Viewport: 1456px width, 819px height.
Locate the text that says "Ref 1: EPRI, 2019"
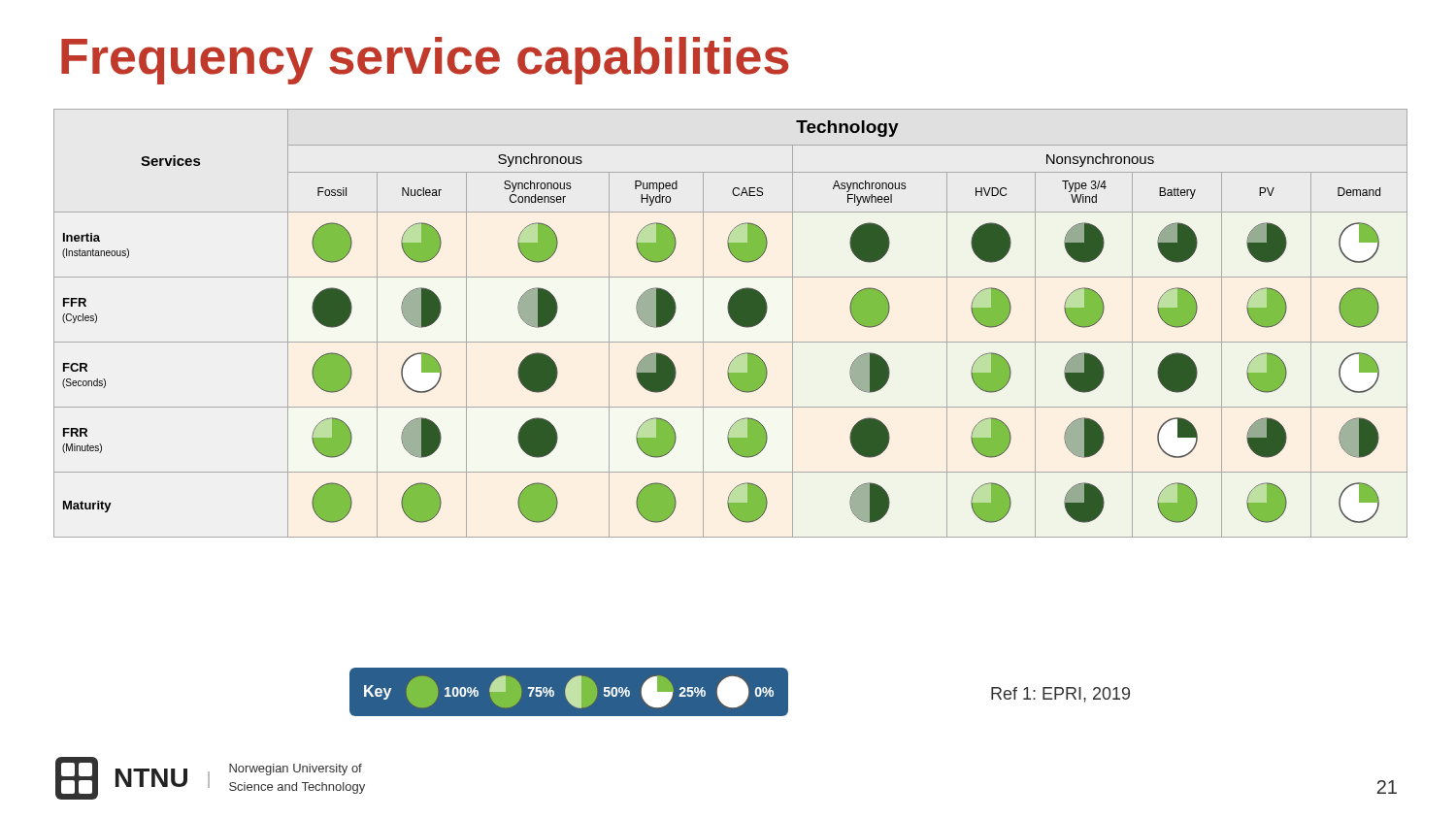1060,694
